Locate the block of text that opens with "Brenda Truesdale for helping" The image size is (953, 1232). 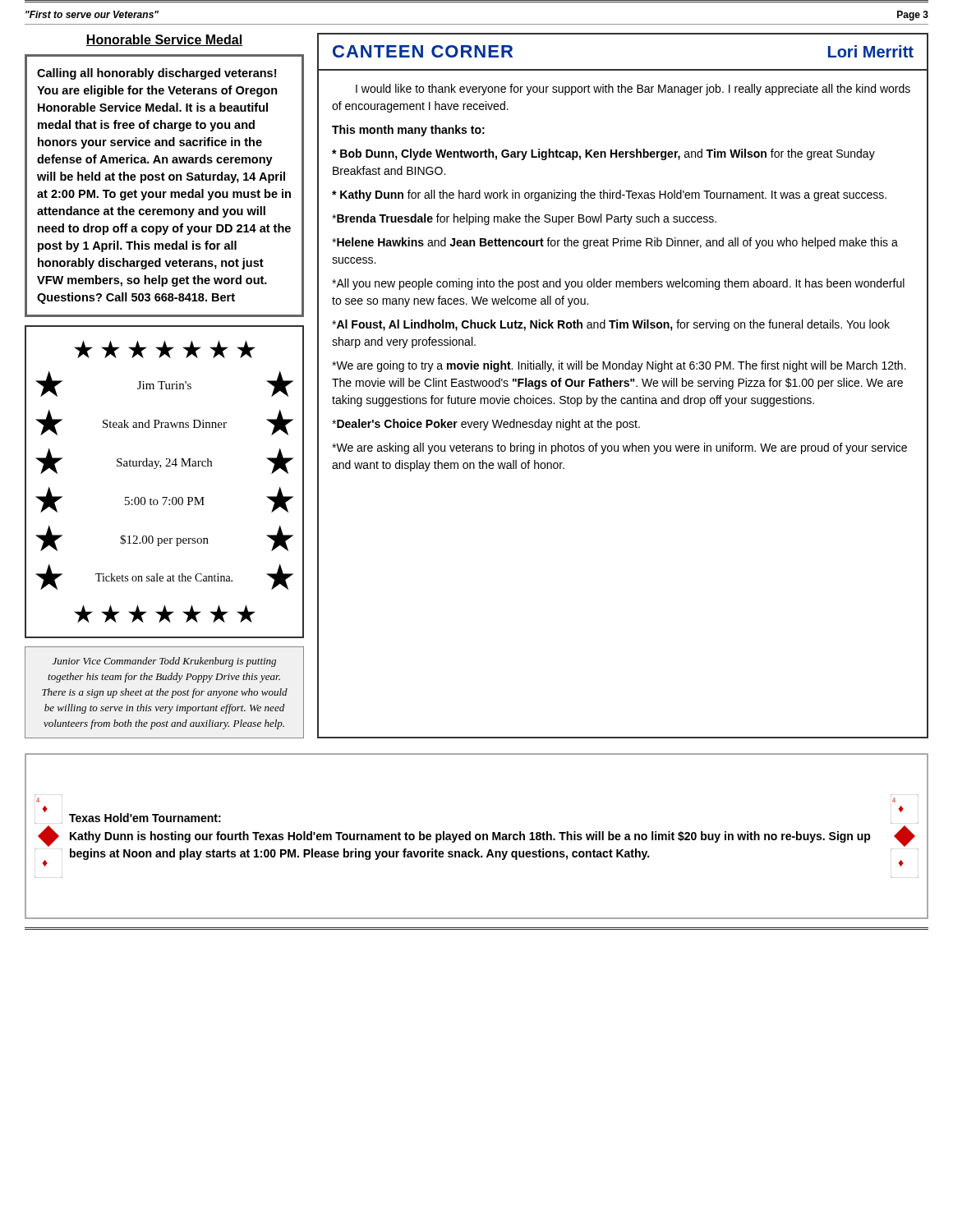(x=623, y=219)
